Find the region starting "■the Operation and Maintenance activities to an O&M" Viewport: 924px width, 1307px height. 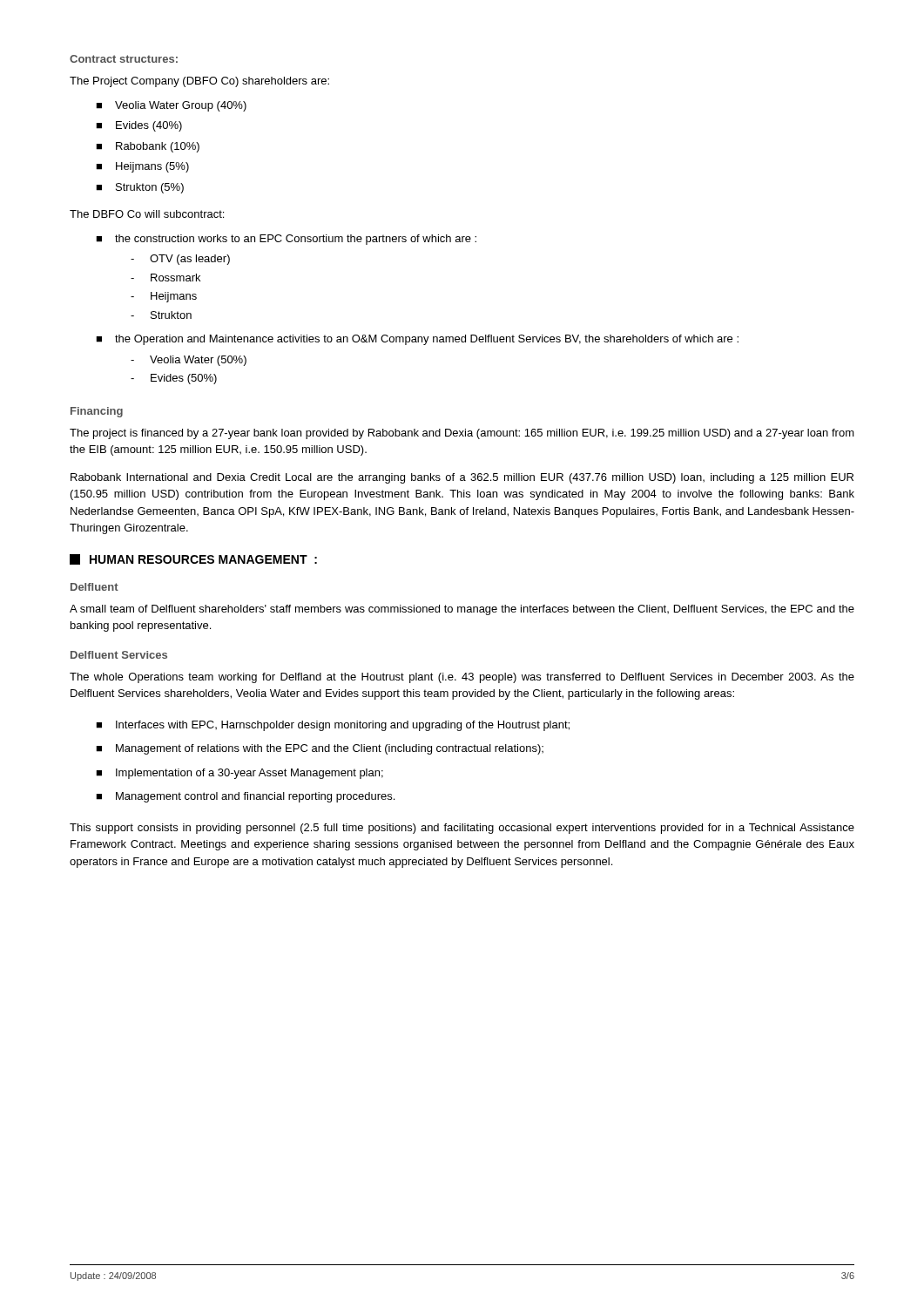(x=418, y=339)
